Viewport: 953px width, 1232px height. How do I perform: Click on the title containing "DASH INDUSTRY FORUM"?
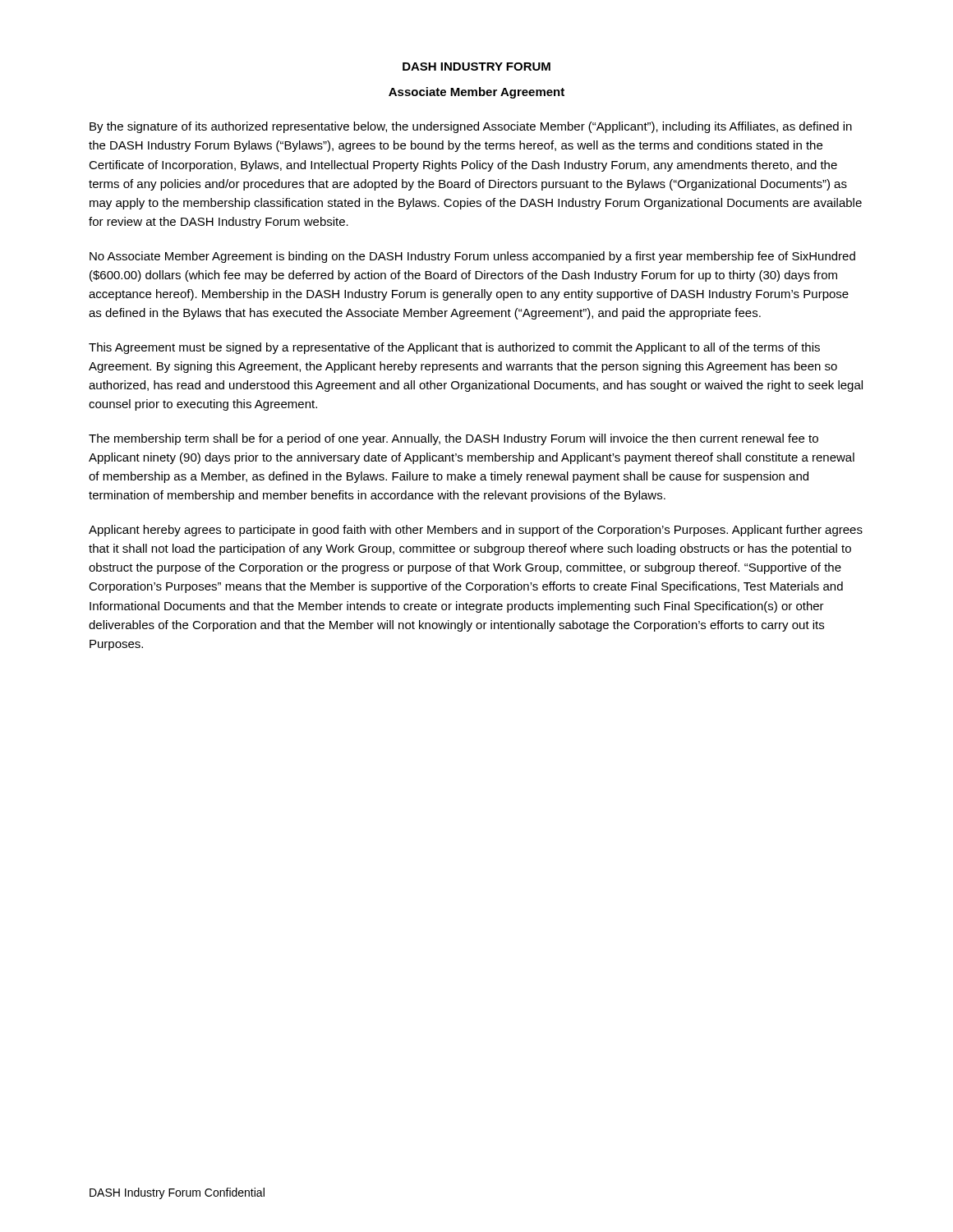pos(476,66)
